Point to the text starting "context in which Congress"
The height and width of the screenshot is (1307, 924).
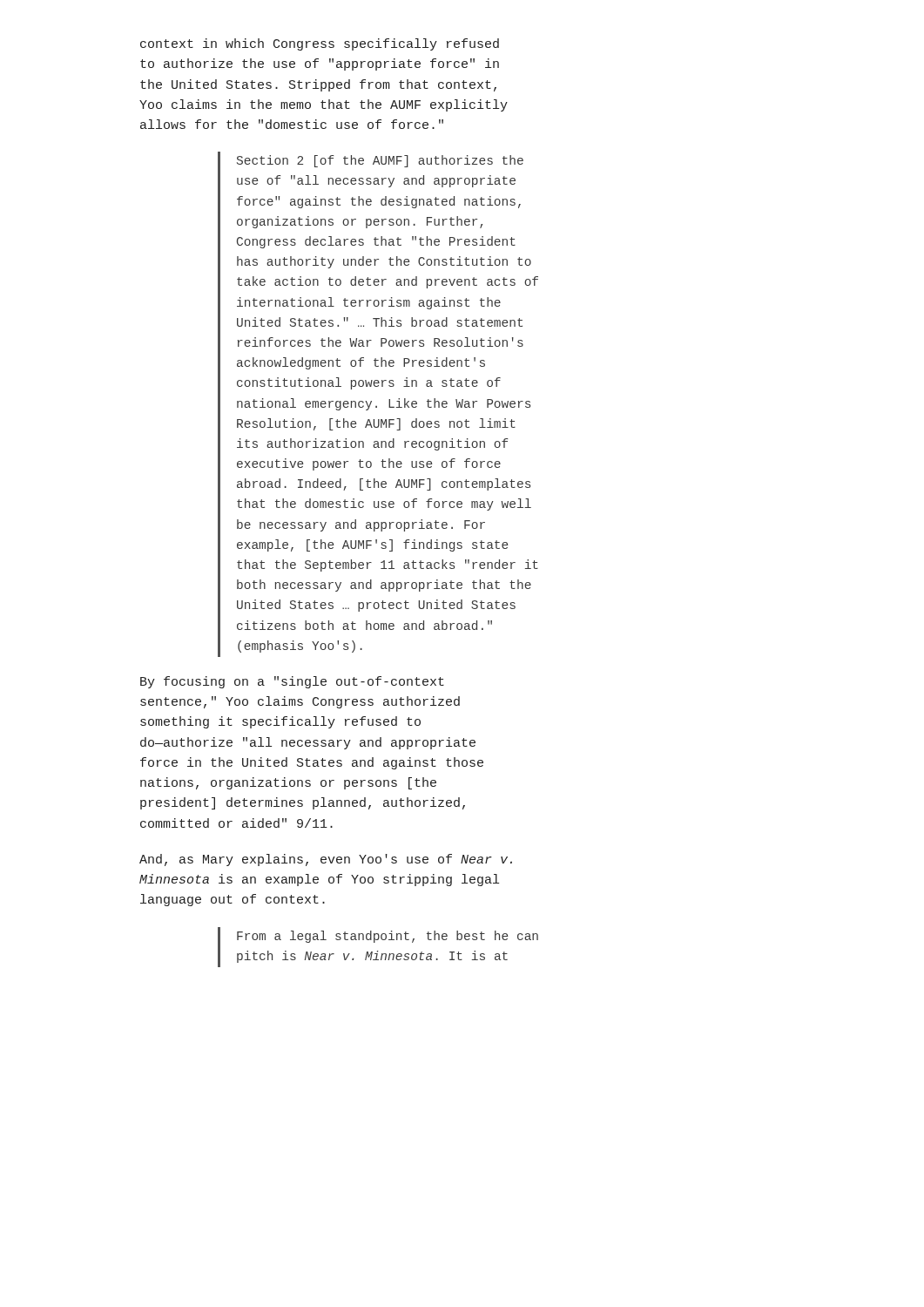pyautogui.click(x=324, y=85)
